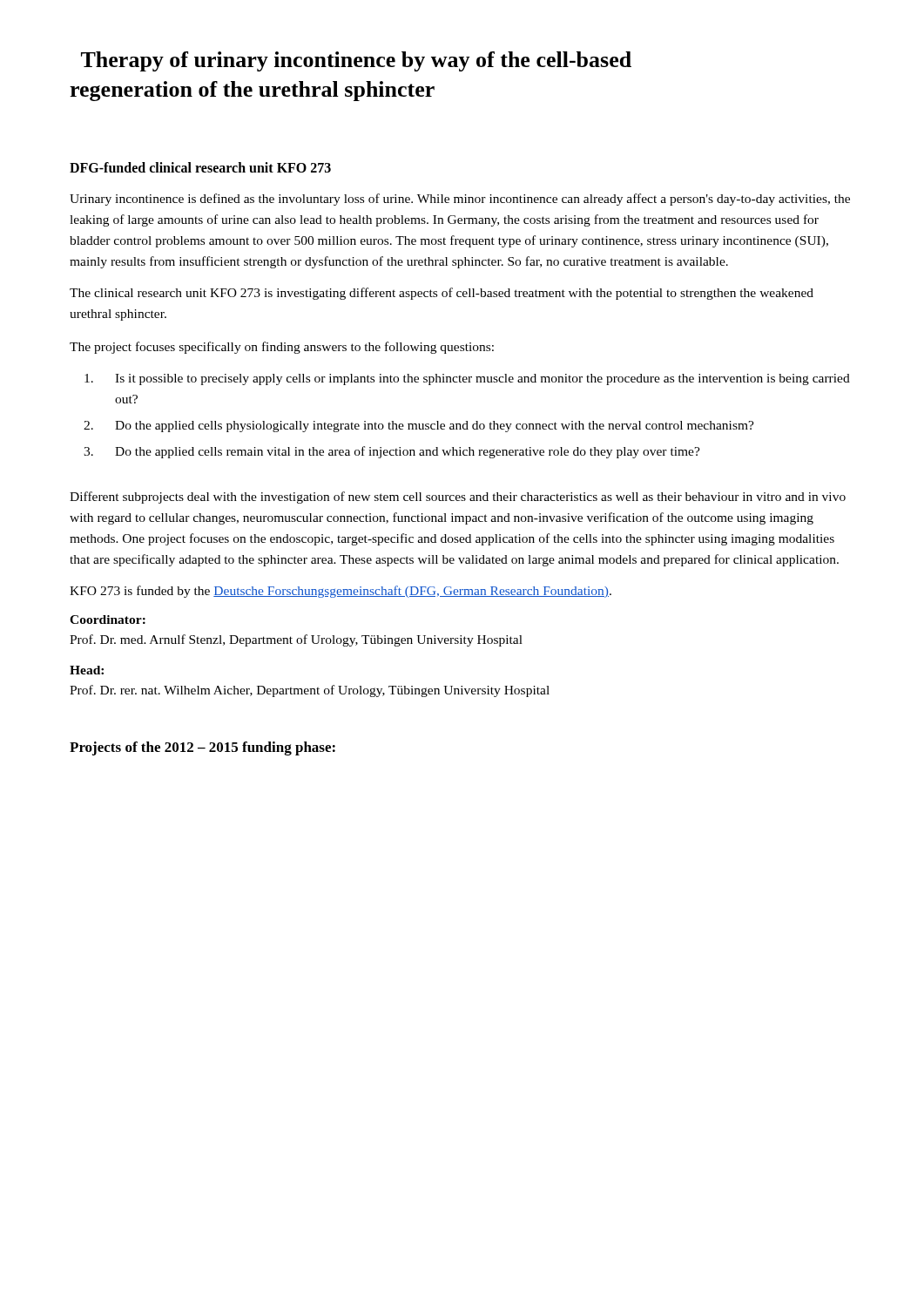Select the passage starting "3.Do the applied cells remain vital in the"

click(x=392, y=451)
